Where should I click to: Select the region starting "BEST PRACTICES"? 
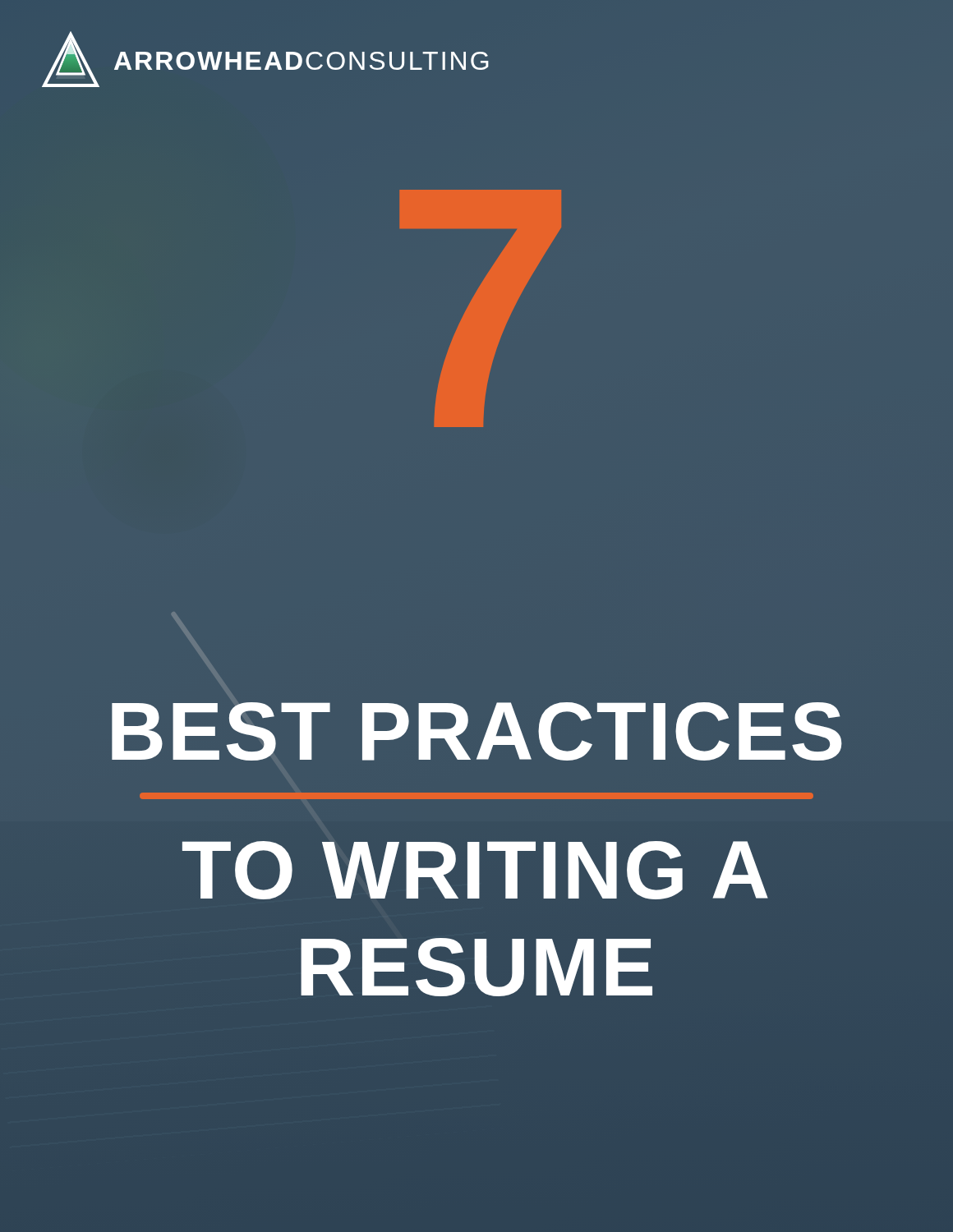tap(476, 731)
